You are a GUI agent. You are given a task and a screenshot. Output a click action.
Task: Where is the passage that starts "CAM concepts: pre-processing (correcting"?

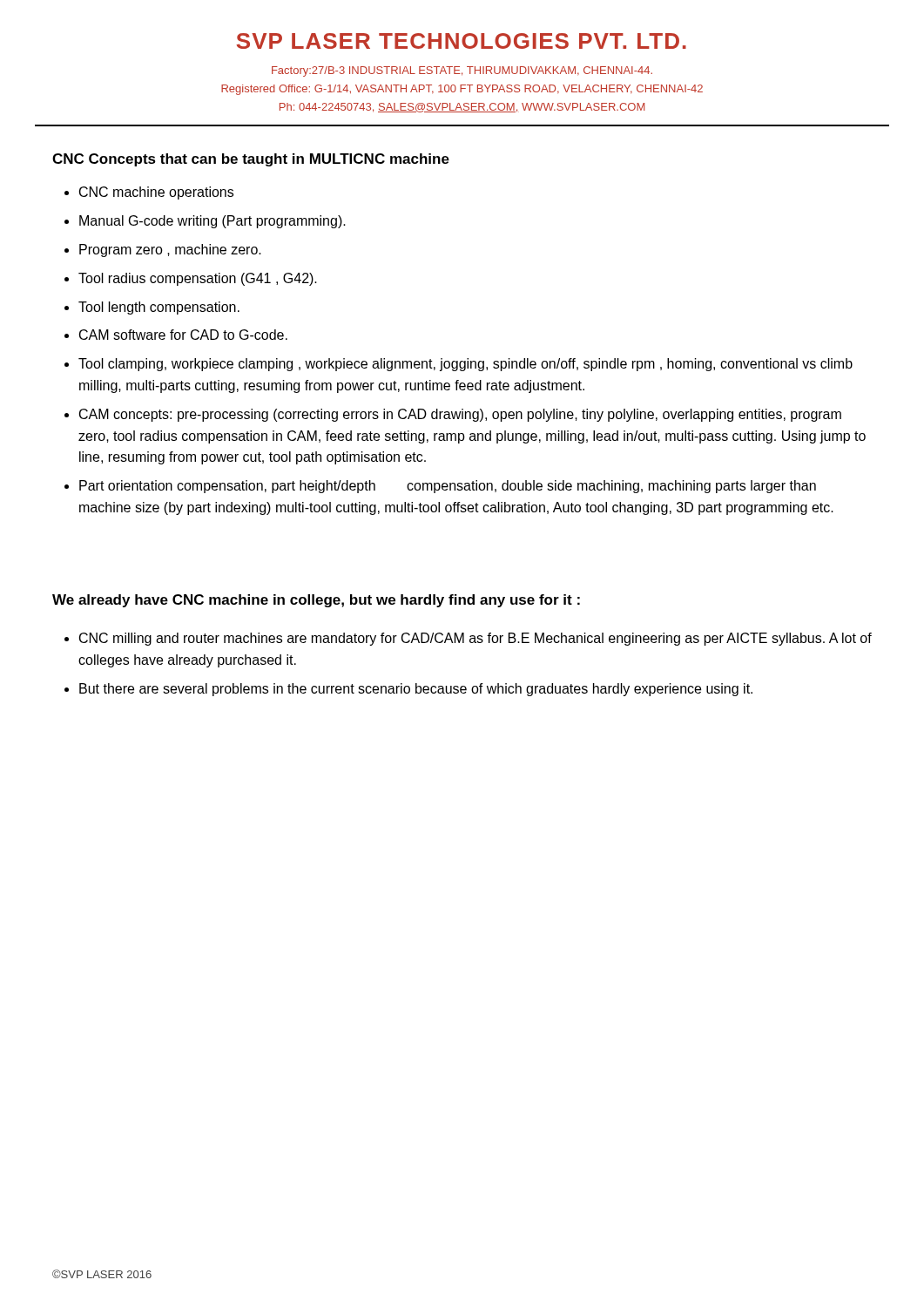click(x=472, y=436)
